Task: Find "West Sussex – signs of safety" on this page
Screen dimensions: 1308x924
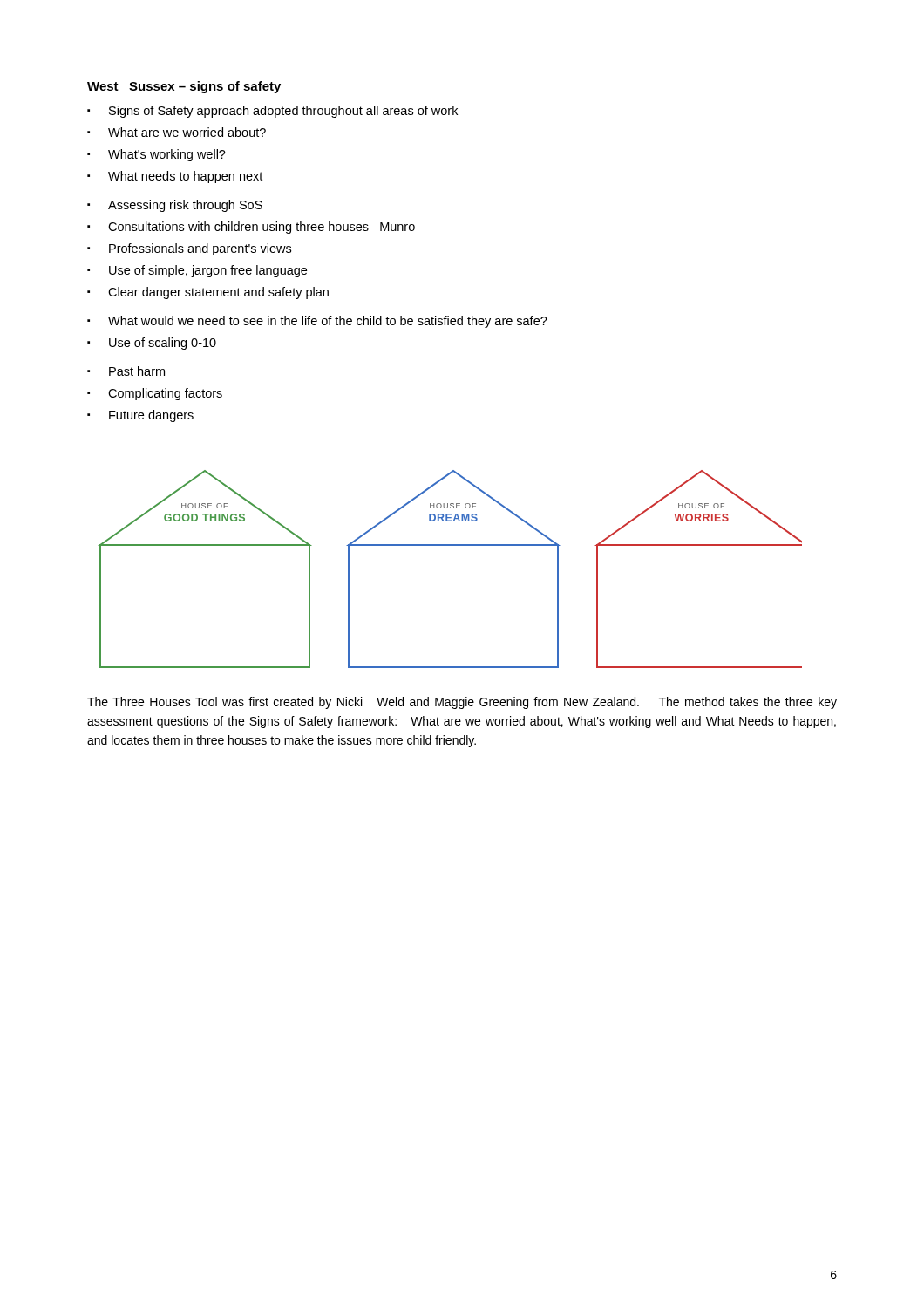Action: click(x=184, y=86)
